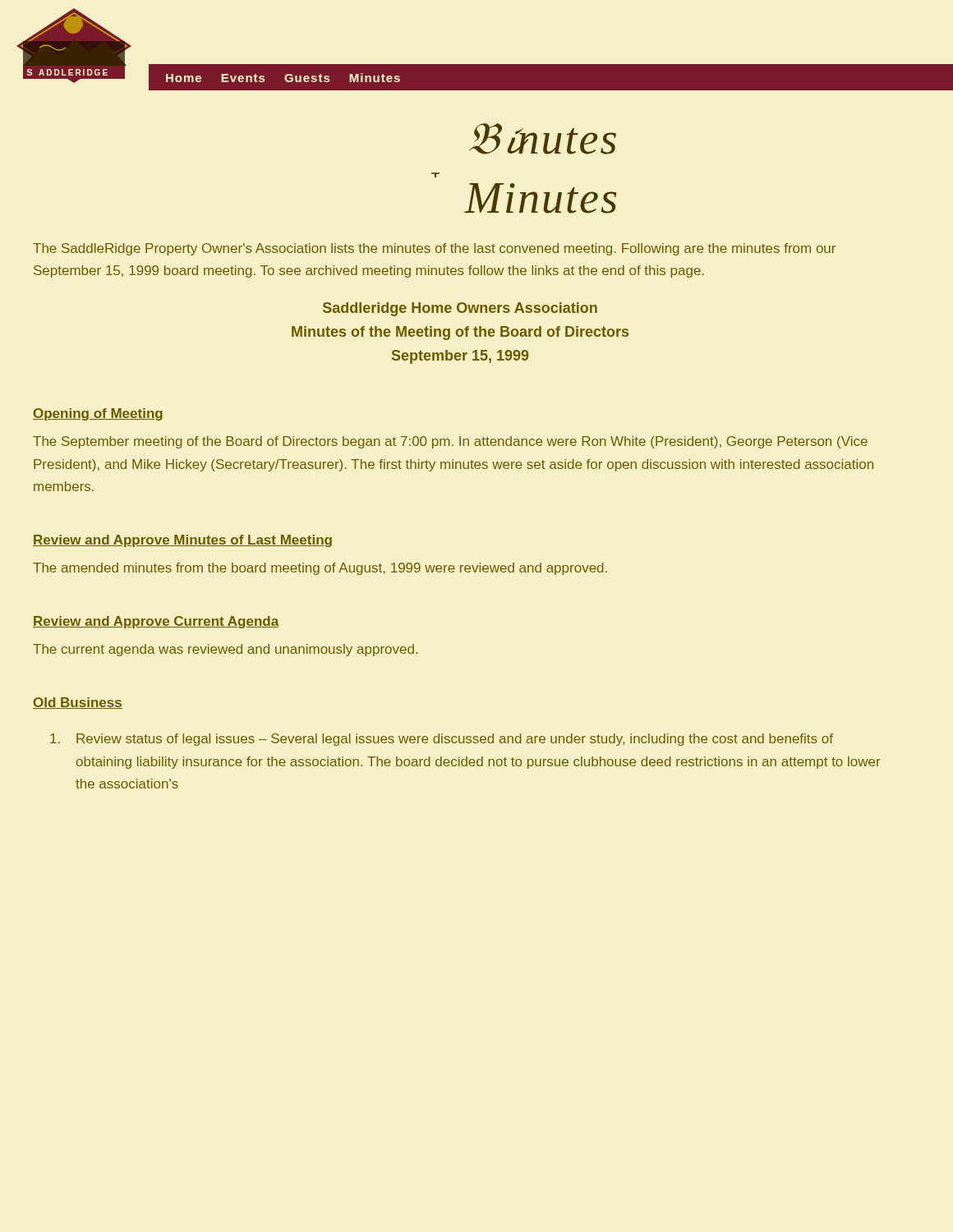The image size is (953, 1232).
Task: Navigate to the element starting "Minutes of the"
Action: pos(460,332)
